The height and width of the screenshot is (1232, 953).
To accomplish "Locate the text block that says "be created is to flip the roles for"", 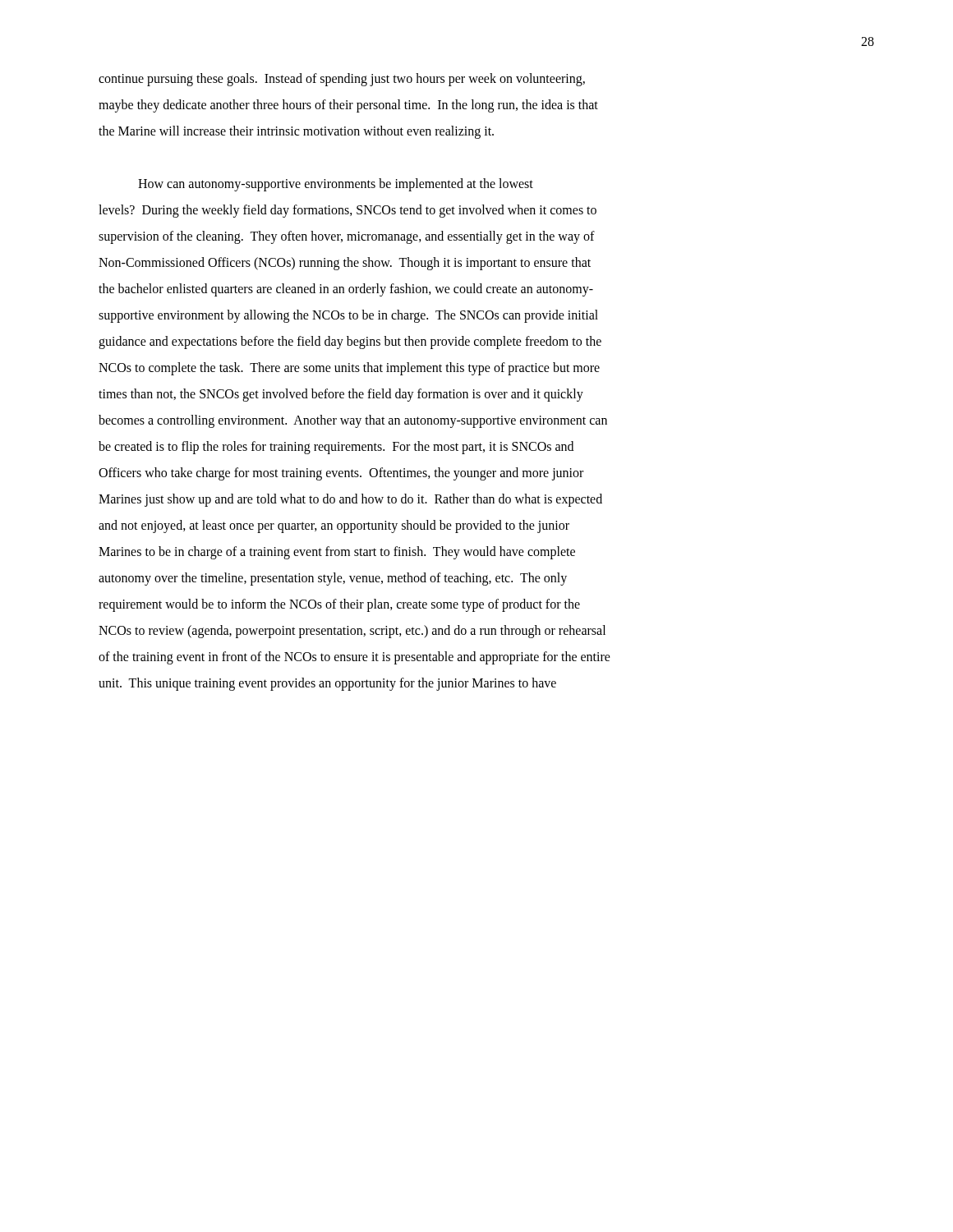I will click(336, 446).
